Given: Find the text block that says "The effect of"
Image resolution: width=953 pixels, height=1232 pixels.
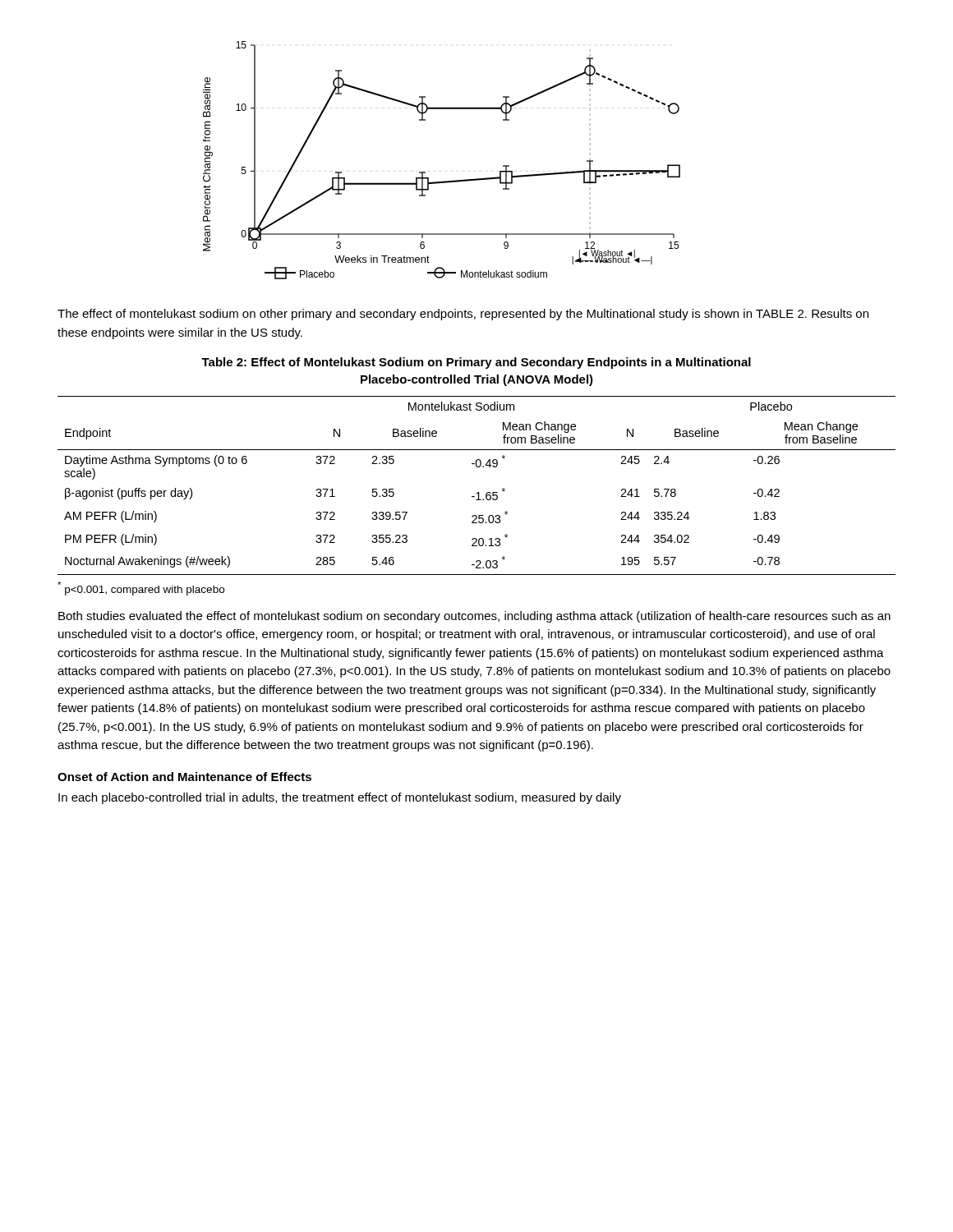Looking at the screenshot, I should click(463, 323).
